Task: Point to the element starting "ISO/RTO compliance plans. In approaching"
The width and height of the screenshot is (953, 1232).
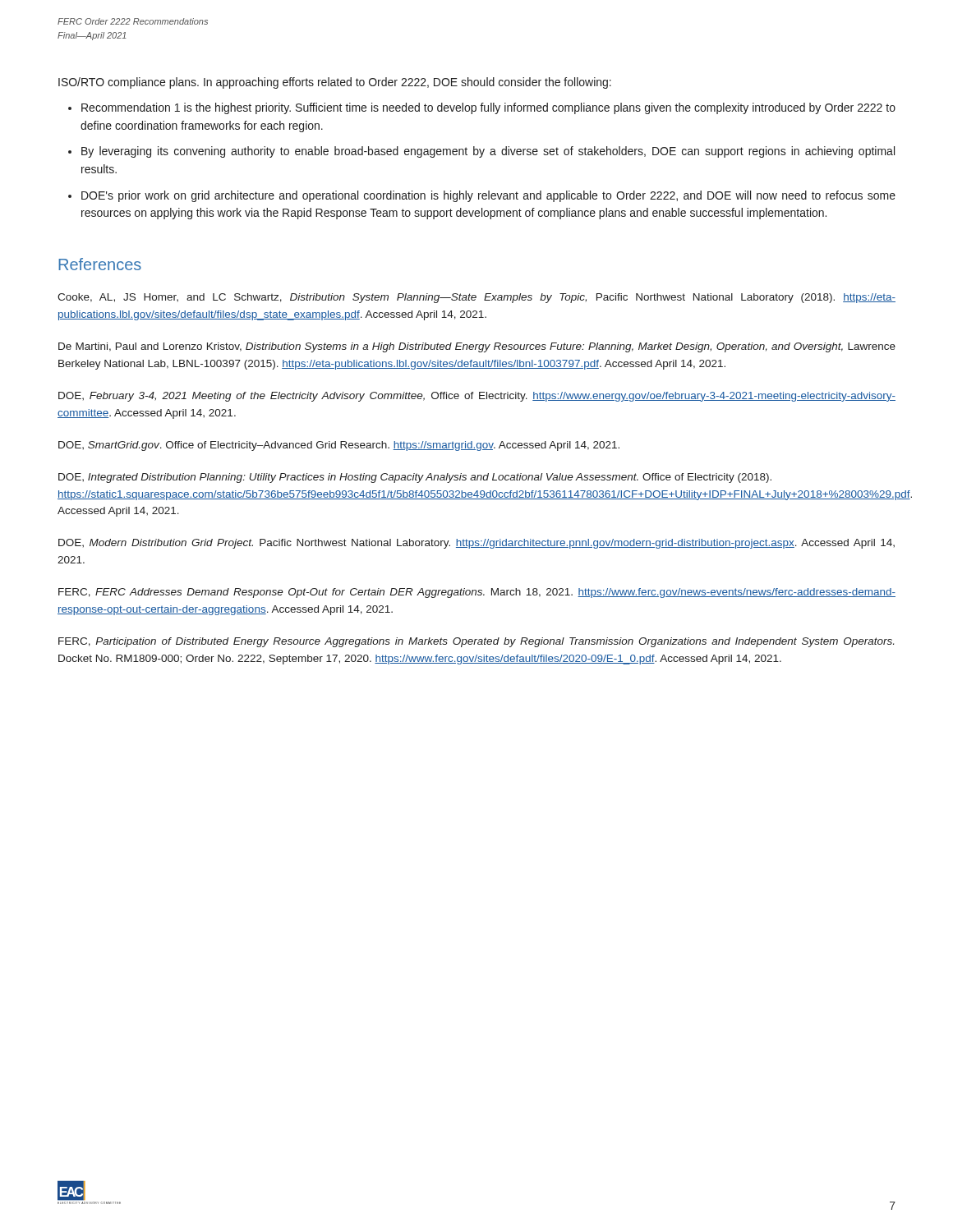Action: [x=335, y=82]
